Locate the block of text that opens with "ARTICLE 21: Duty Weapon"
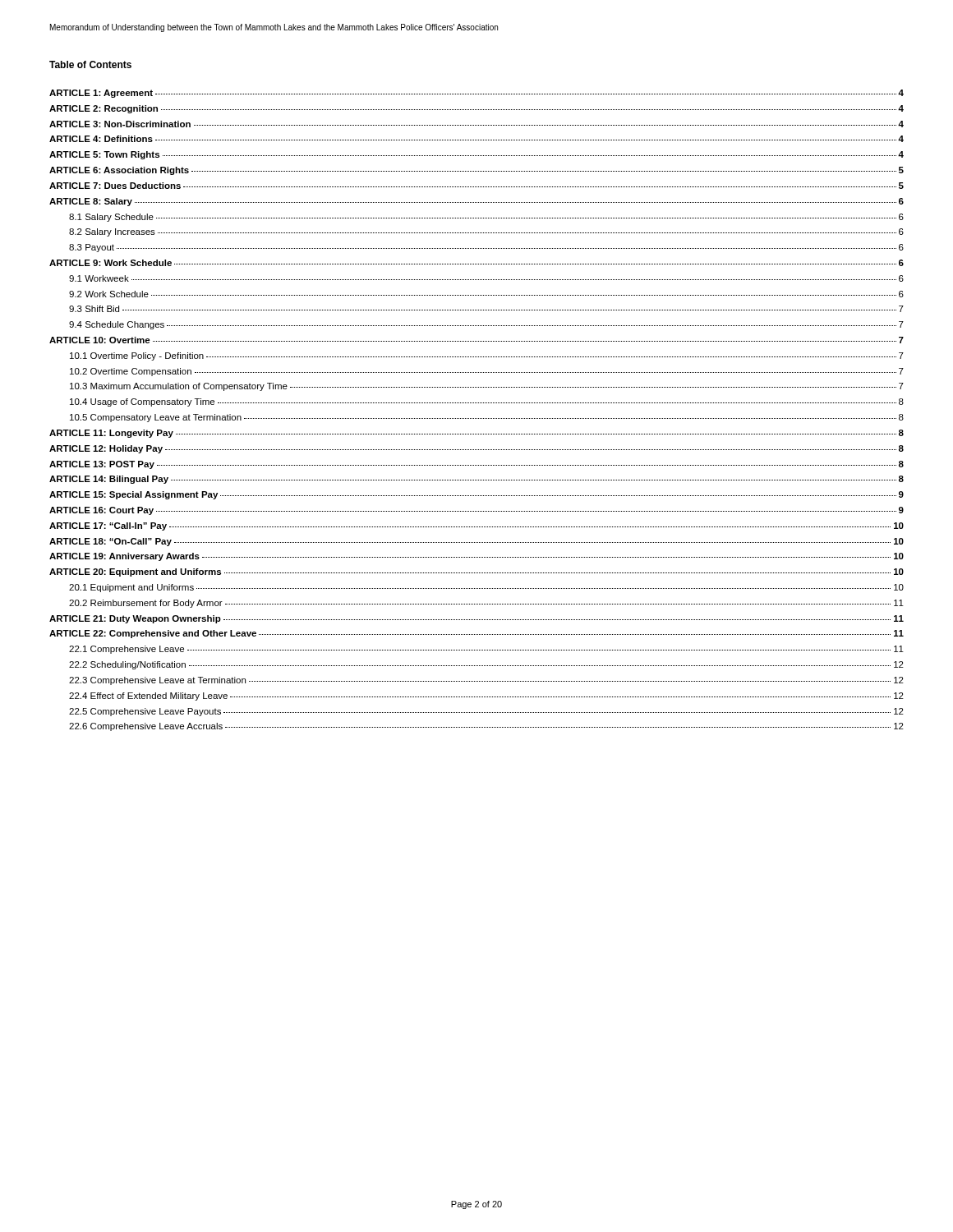953x1232 pixels. (x=476, y=619)
